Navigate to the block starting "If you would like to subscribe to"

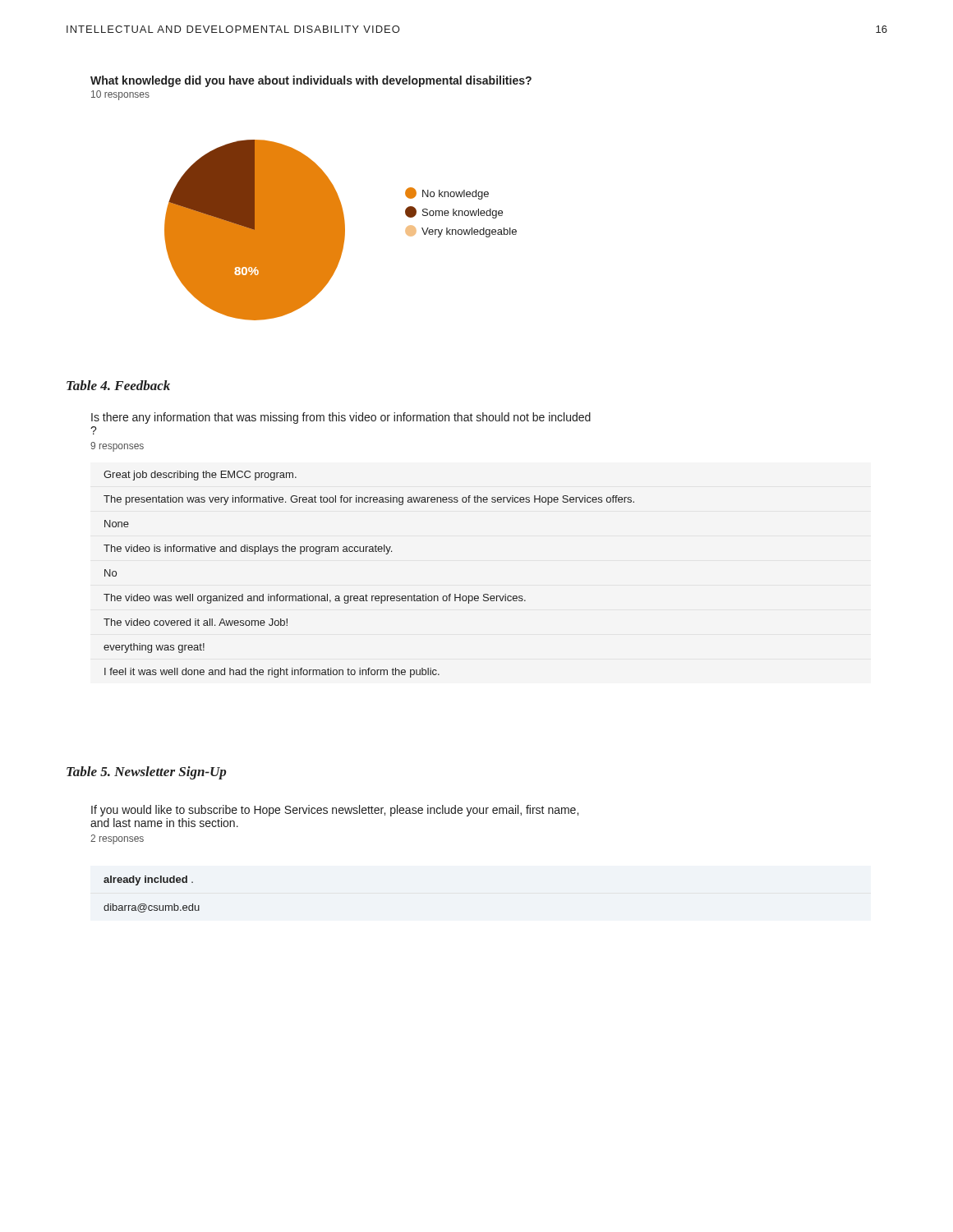[481, 824]
